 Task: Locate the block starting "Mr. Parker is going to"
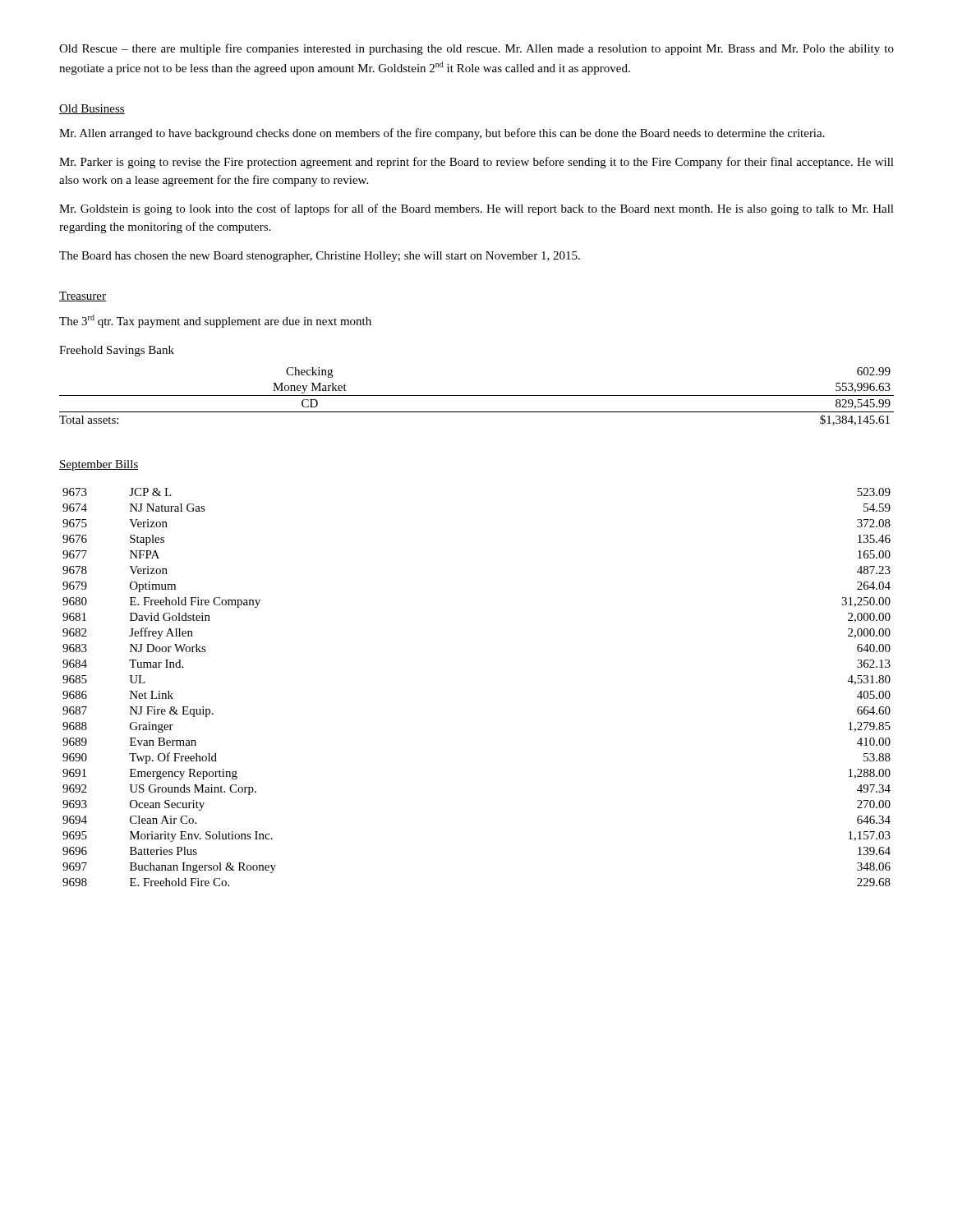click(476, 171)
